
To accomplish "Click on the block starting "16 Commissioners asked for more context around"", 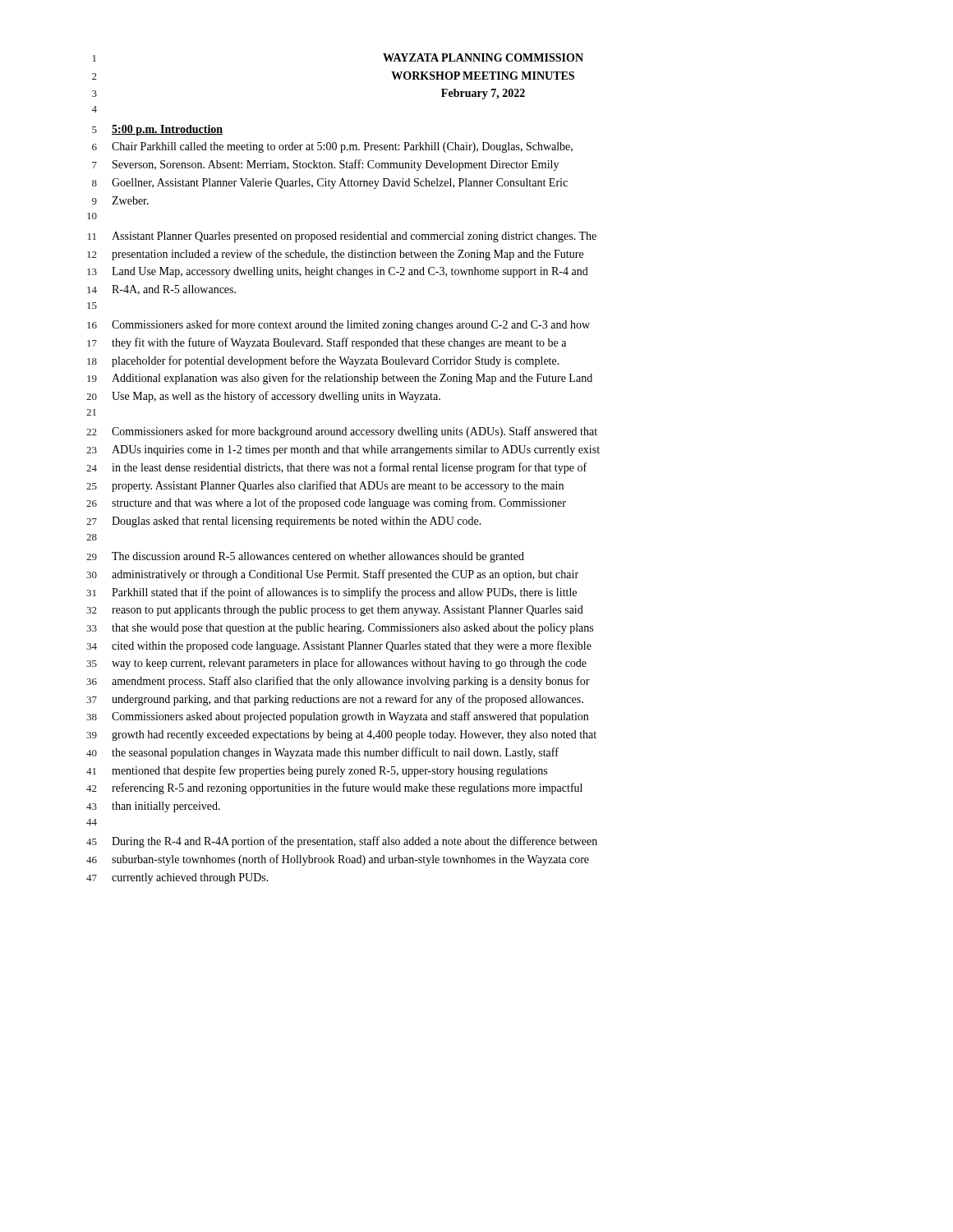I will [460, 361].
